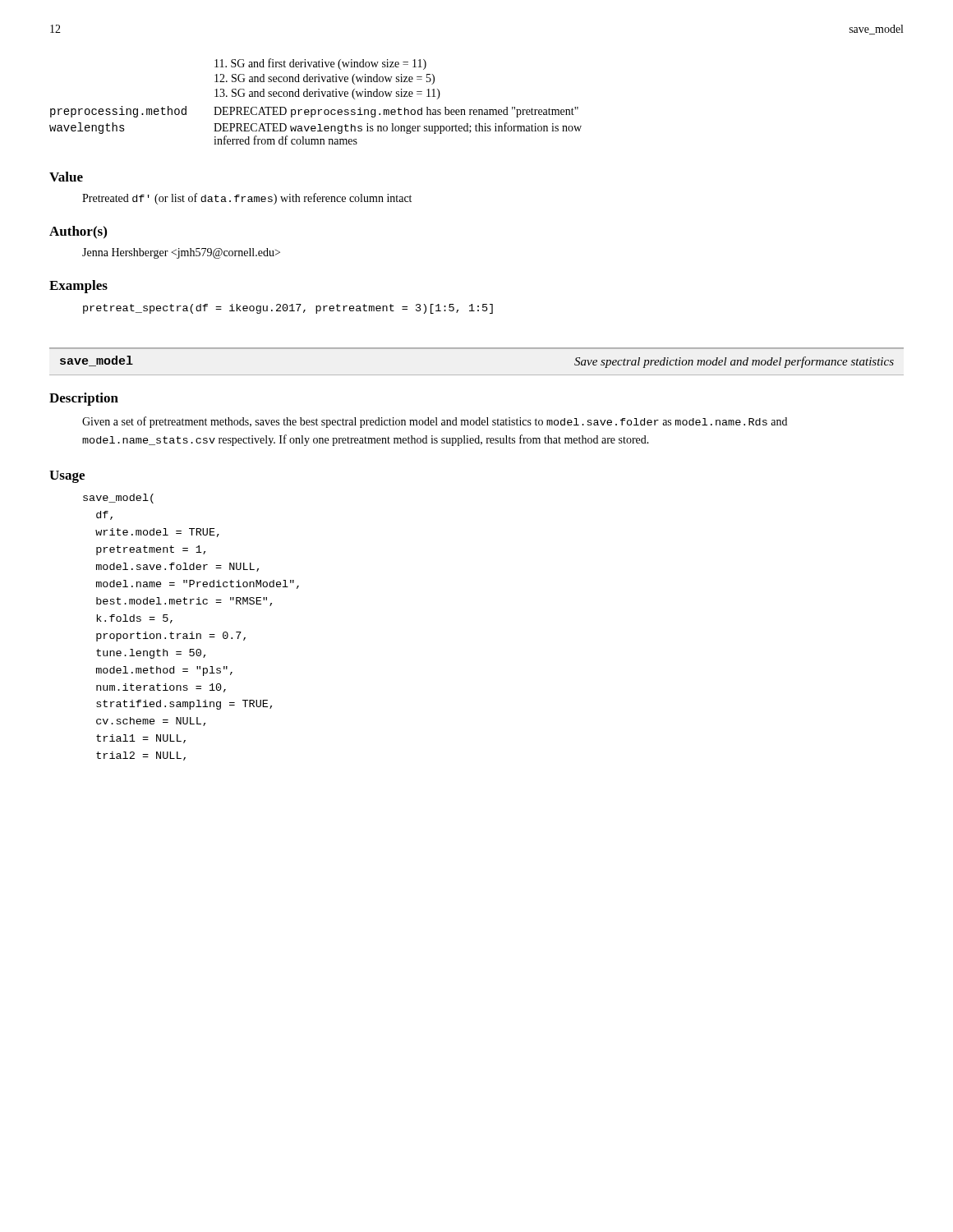Locate the text that says "pretreat_spectra(df = ikeogu.2017, pretreatment = 3)[1:5, 1:5]"
Image resolution: width=953 pixels, height=1232 pixels.
(x=288, y=308)
